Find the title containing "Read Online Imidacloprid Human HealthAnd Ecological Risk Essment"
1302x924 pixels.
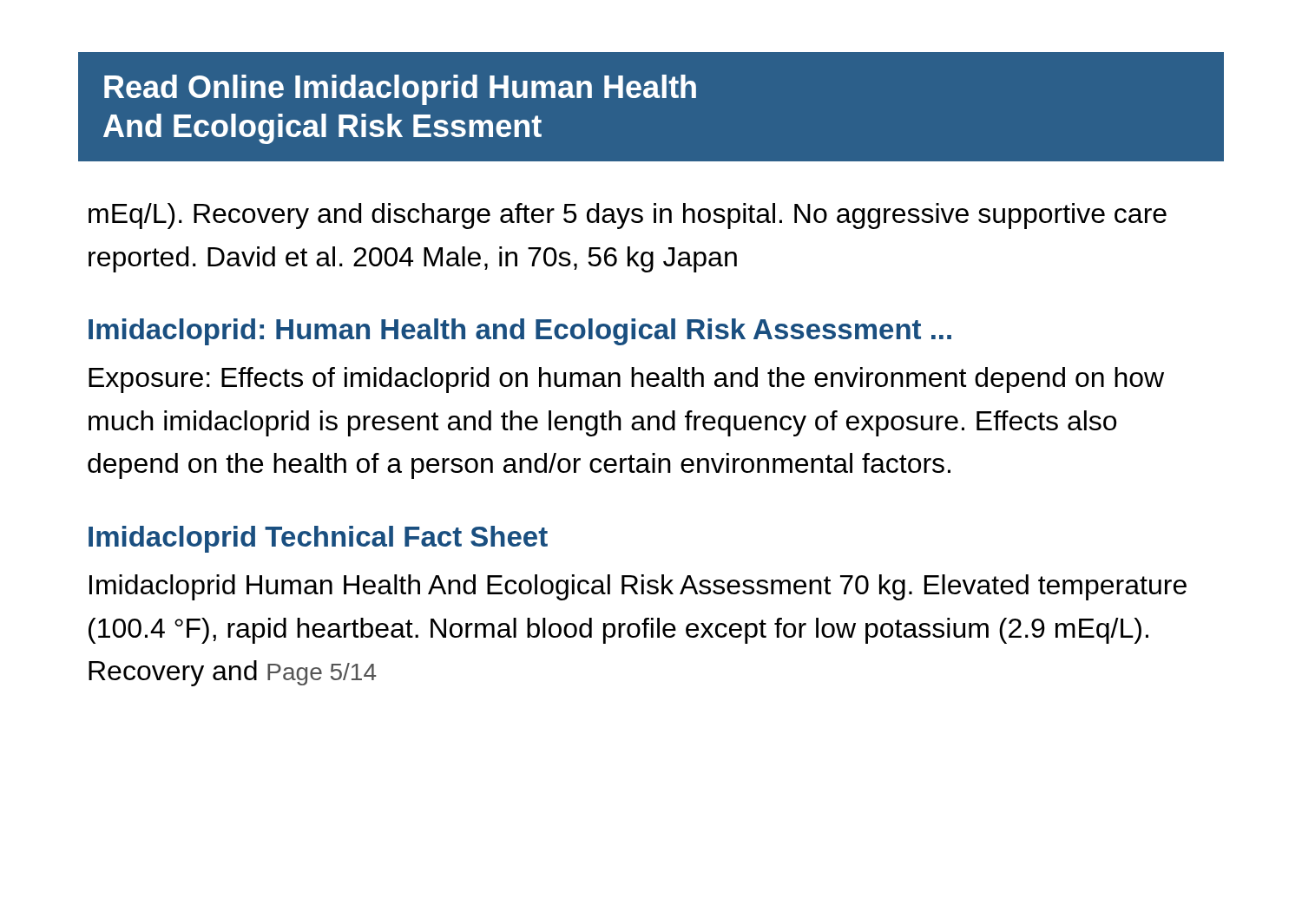[x=400, y=107]
